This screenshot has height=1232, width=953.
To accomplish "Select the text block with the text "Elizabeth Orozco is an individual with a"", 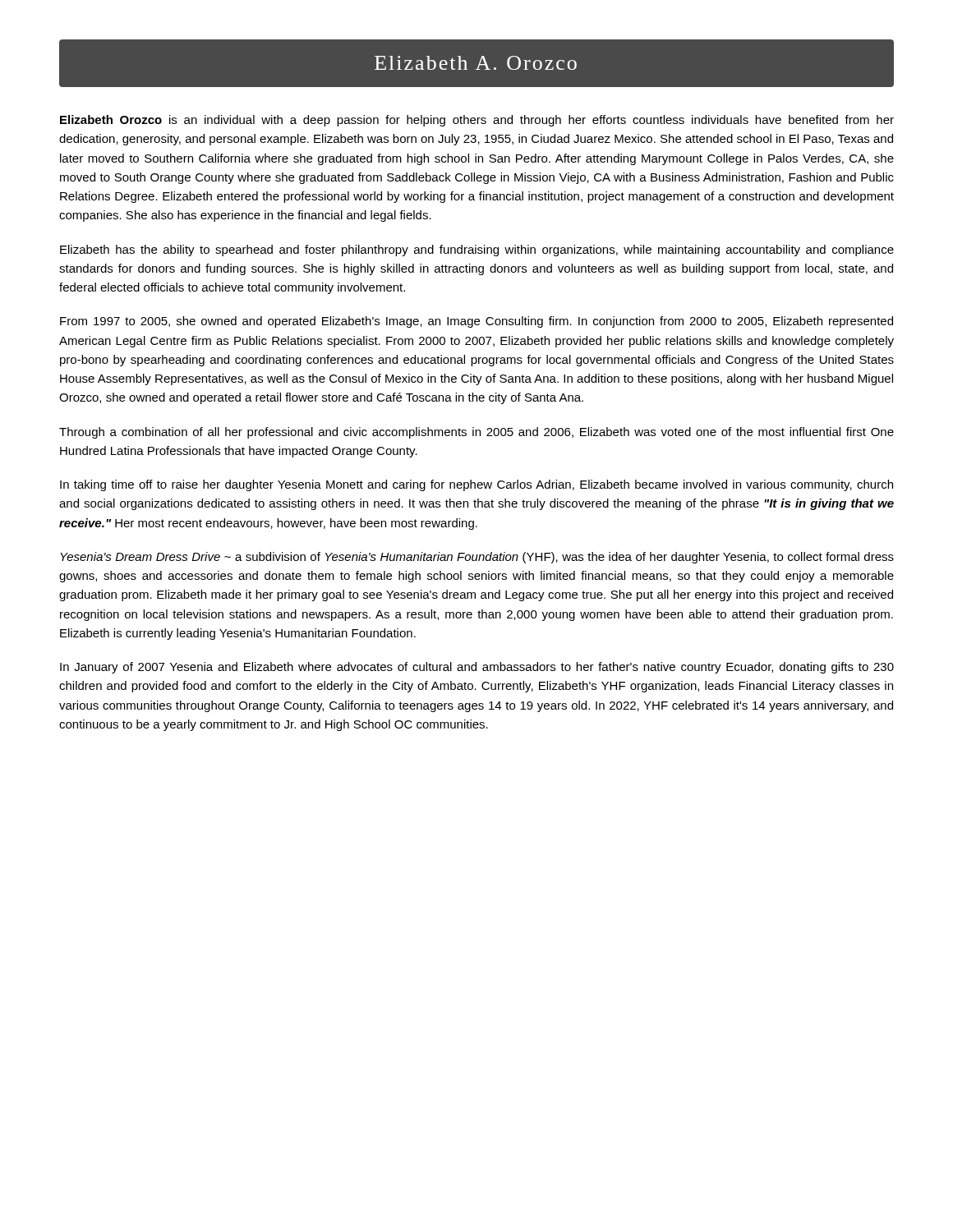I will 476,167.
